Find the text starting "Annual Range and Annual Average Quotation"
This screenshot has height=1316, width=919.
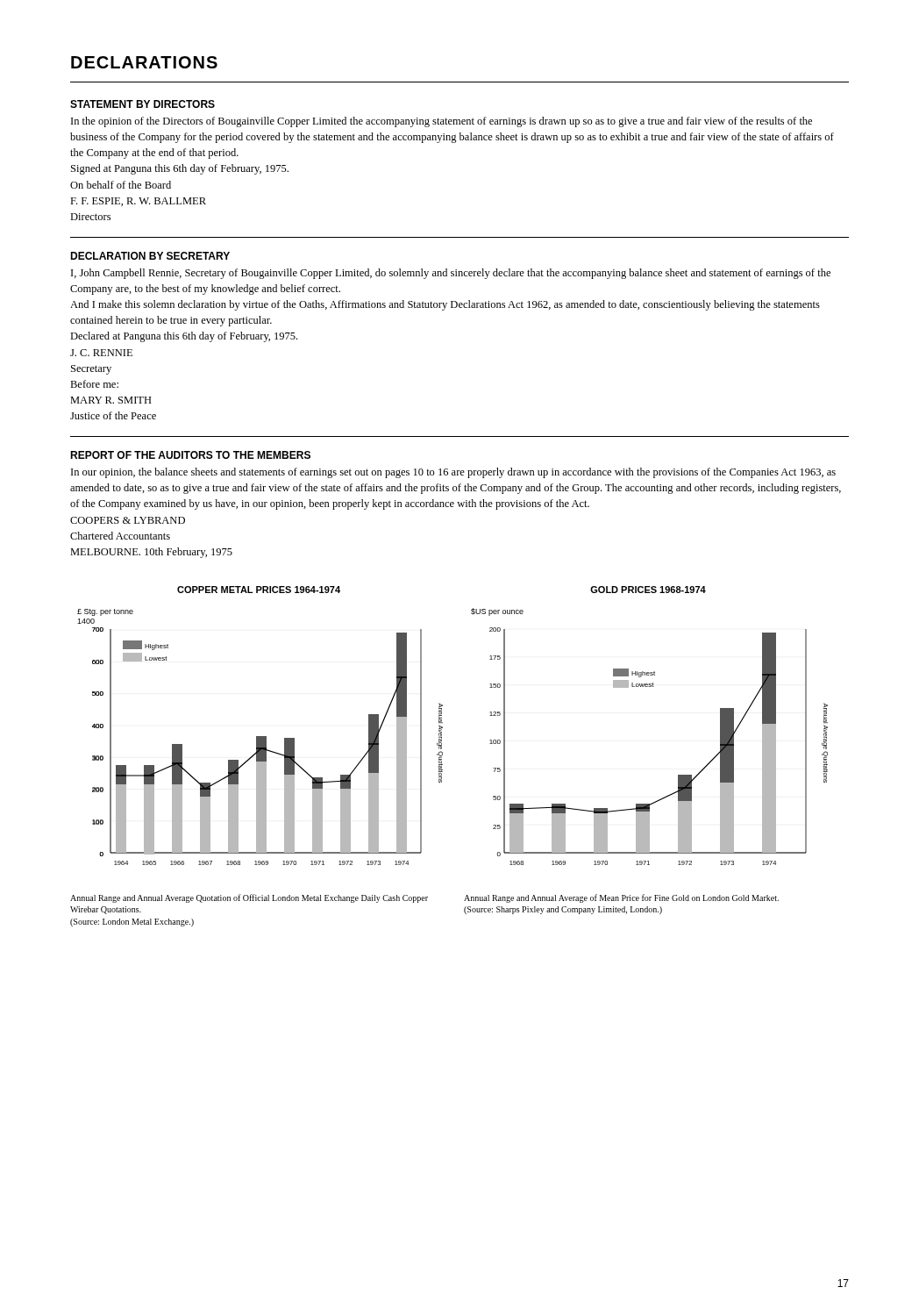point(249,910)
